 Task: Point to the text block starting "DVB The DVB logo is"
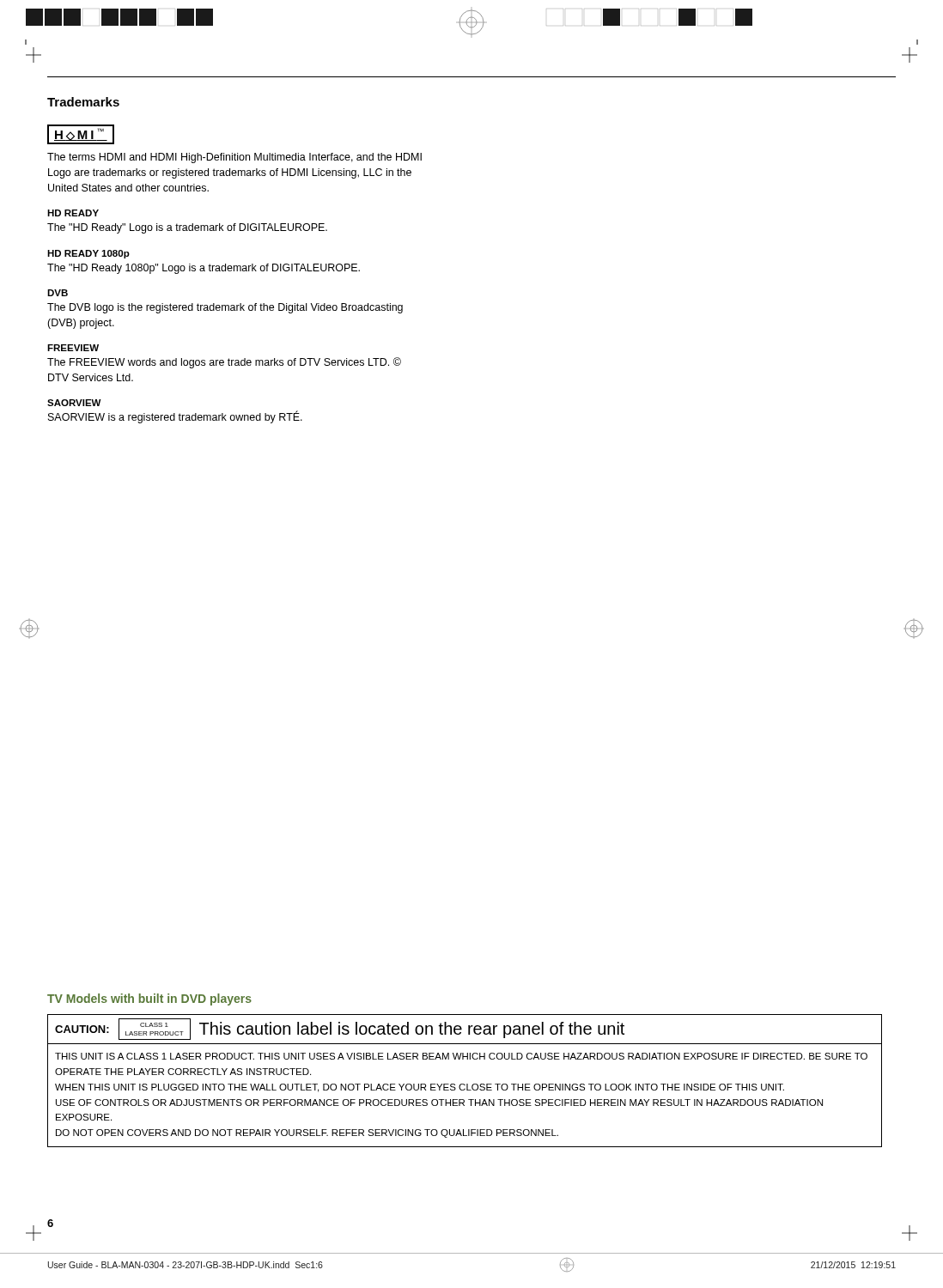236,309
